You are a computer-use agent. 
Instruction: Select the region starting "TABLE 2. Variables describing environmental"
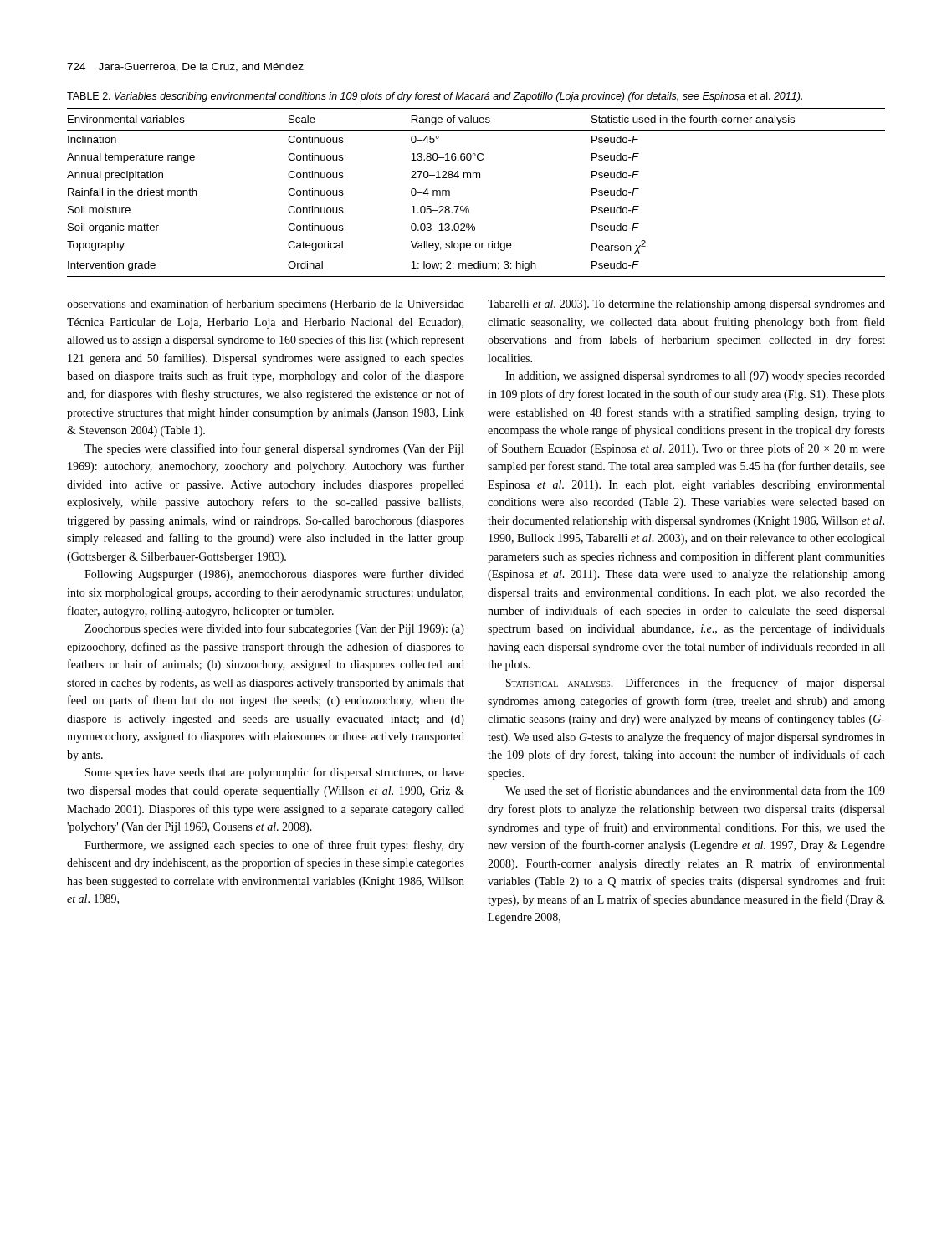[x=435, y=96]
